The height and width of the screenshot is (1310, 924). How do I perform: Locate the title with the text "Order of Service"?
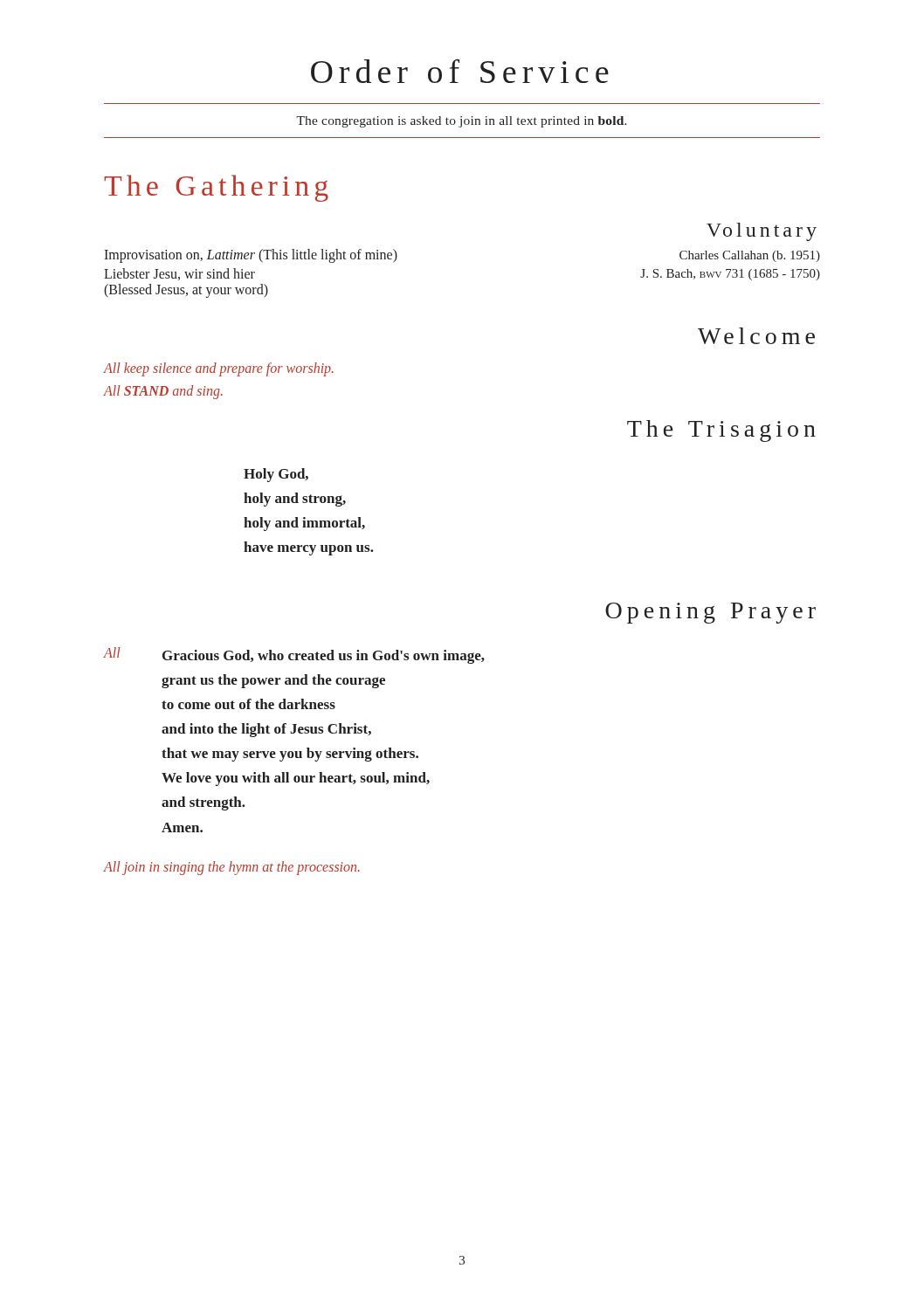point(462,72)
